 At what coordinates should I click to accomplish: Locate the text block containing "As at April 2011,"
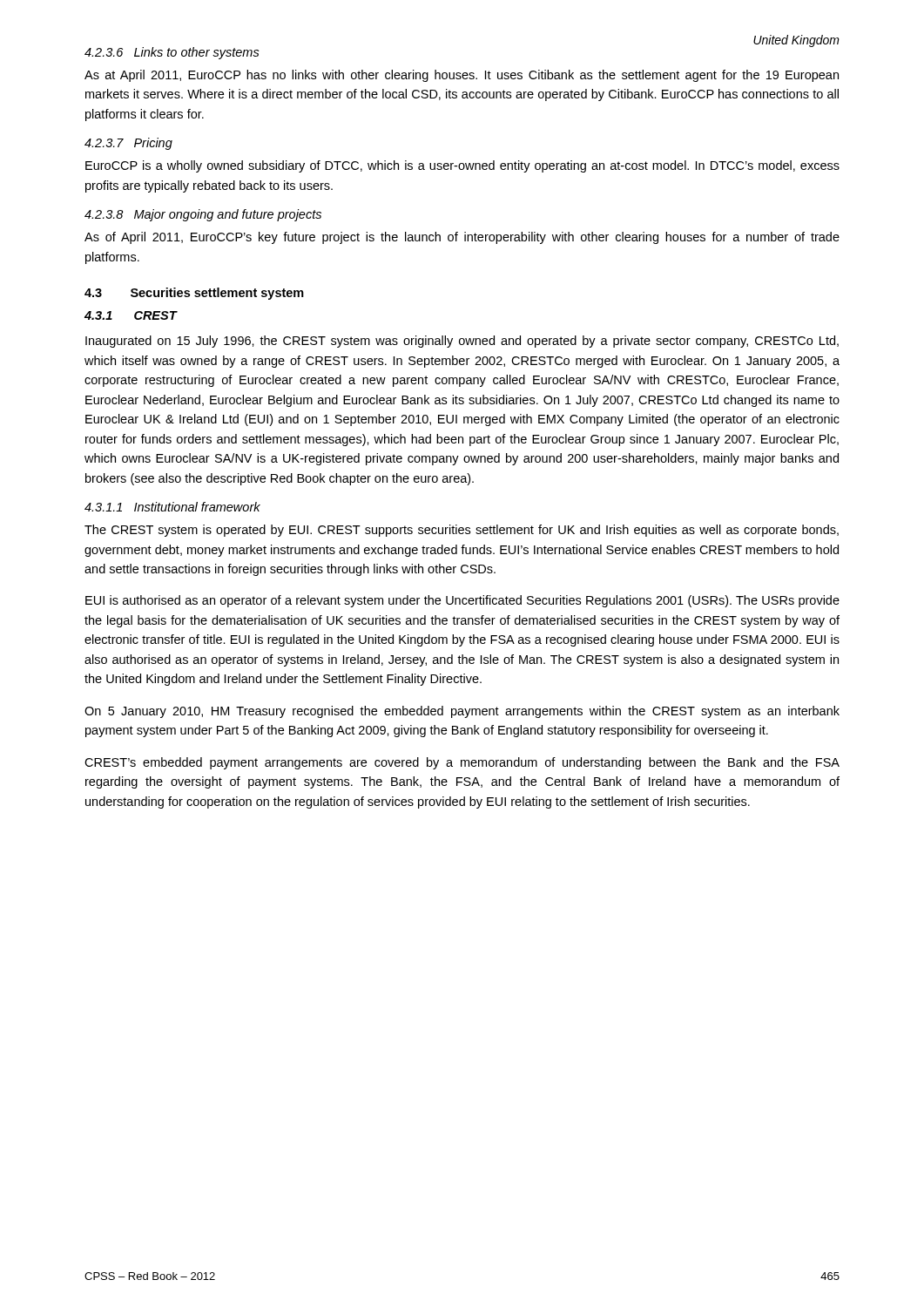[x=462, y=94]
